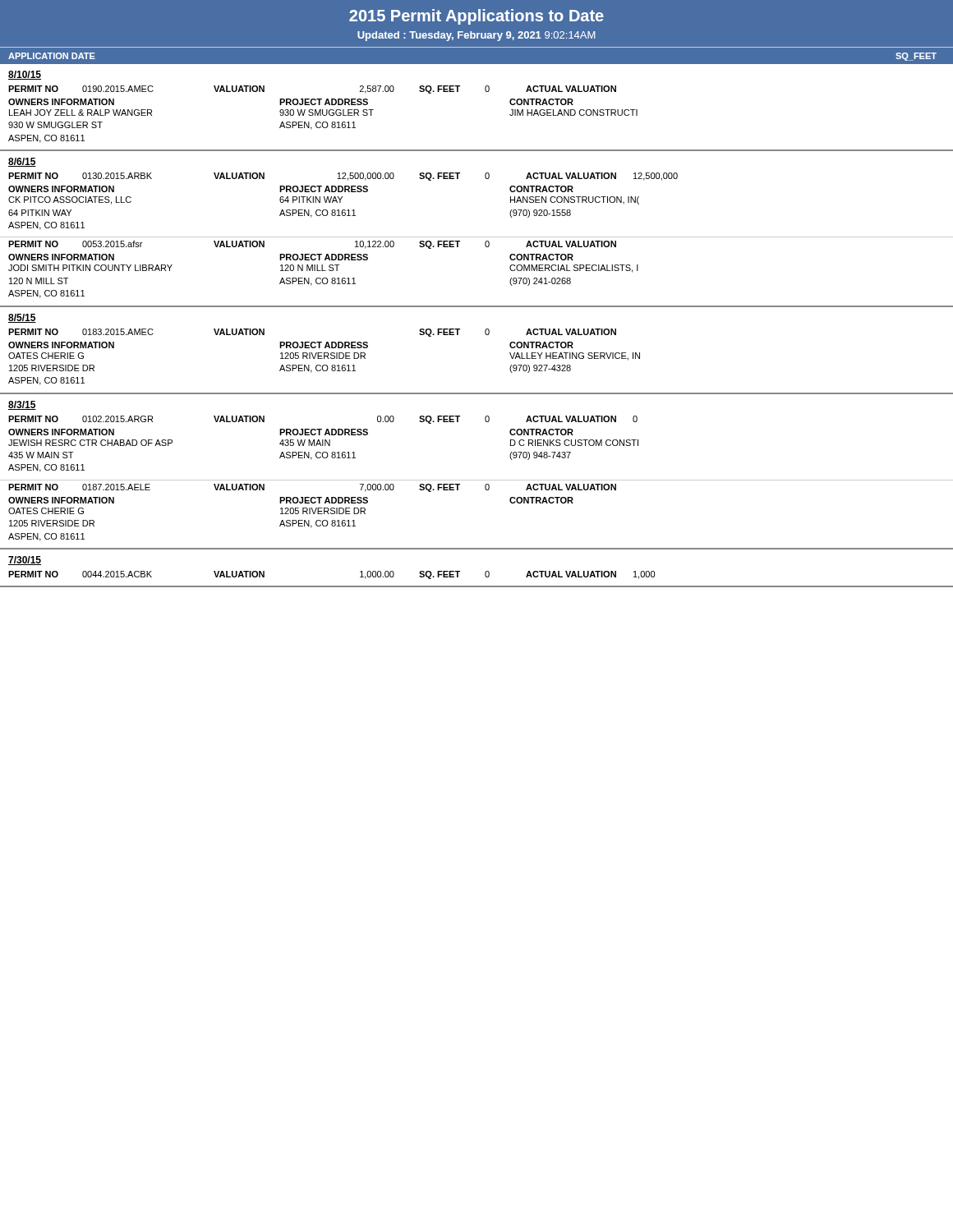This screenshot has width=953, height=1232.
Task: Find the table that mentions "PERMIT NO 0190.2015.AMEC VALUATION"
Action: pyautogui.click(x=476, y=116)
